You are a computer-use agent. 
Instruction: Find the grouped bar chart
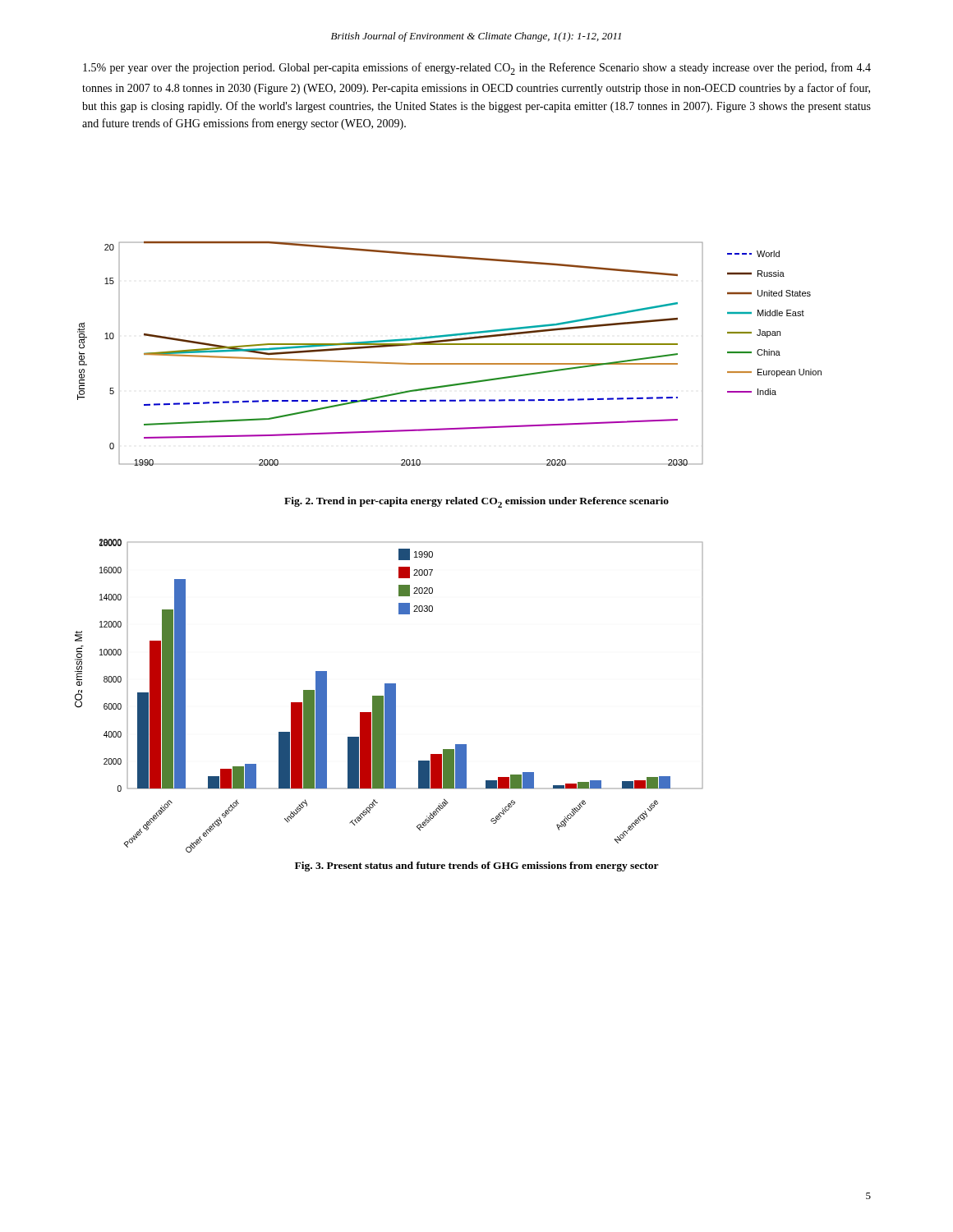pyautogui.click(x=476, y=694)
